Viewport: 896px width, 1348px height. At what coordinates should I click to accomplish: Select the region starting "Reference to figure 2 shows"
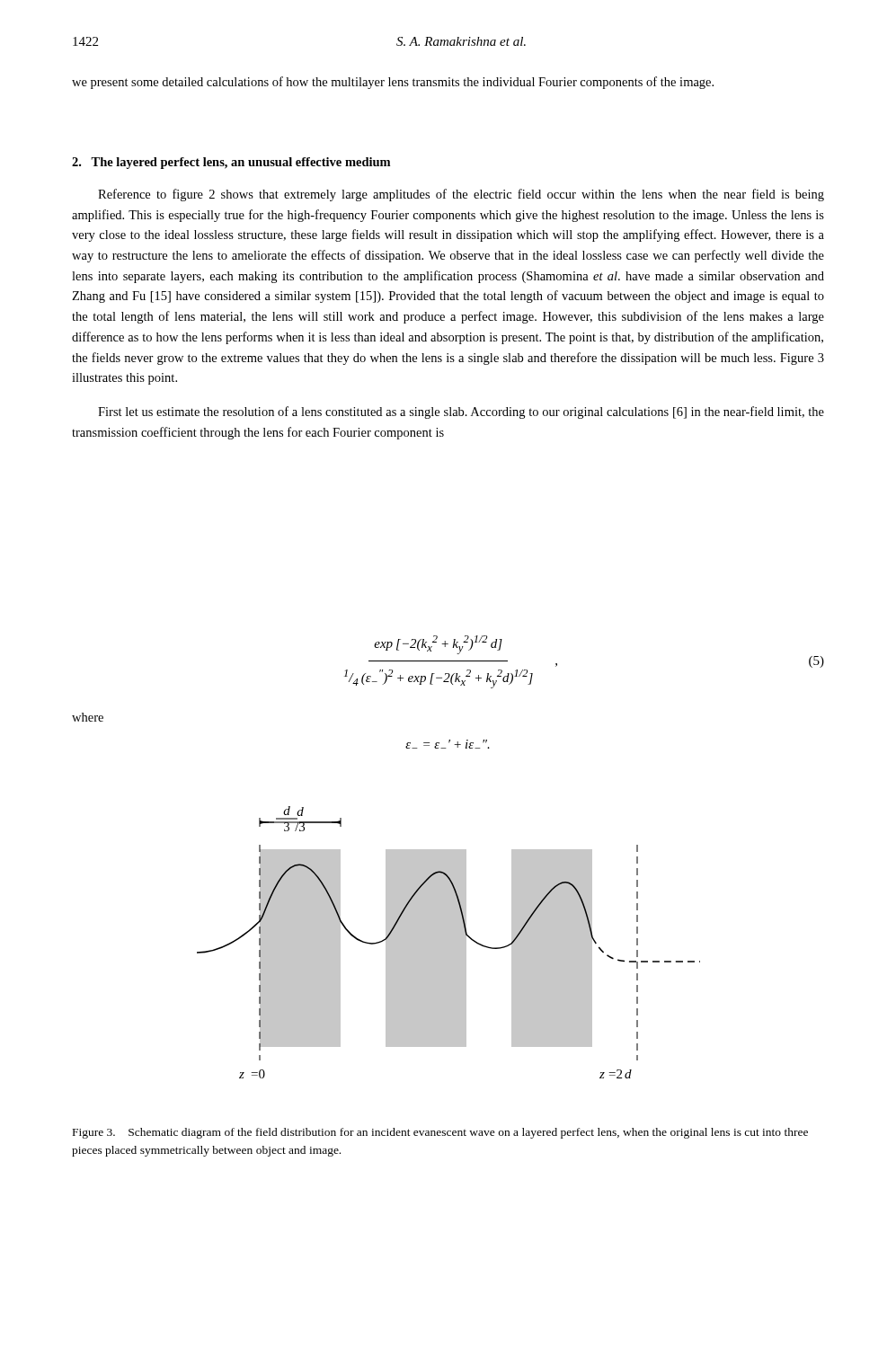click(x=448, y=313)
